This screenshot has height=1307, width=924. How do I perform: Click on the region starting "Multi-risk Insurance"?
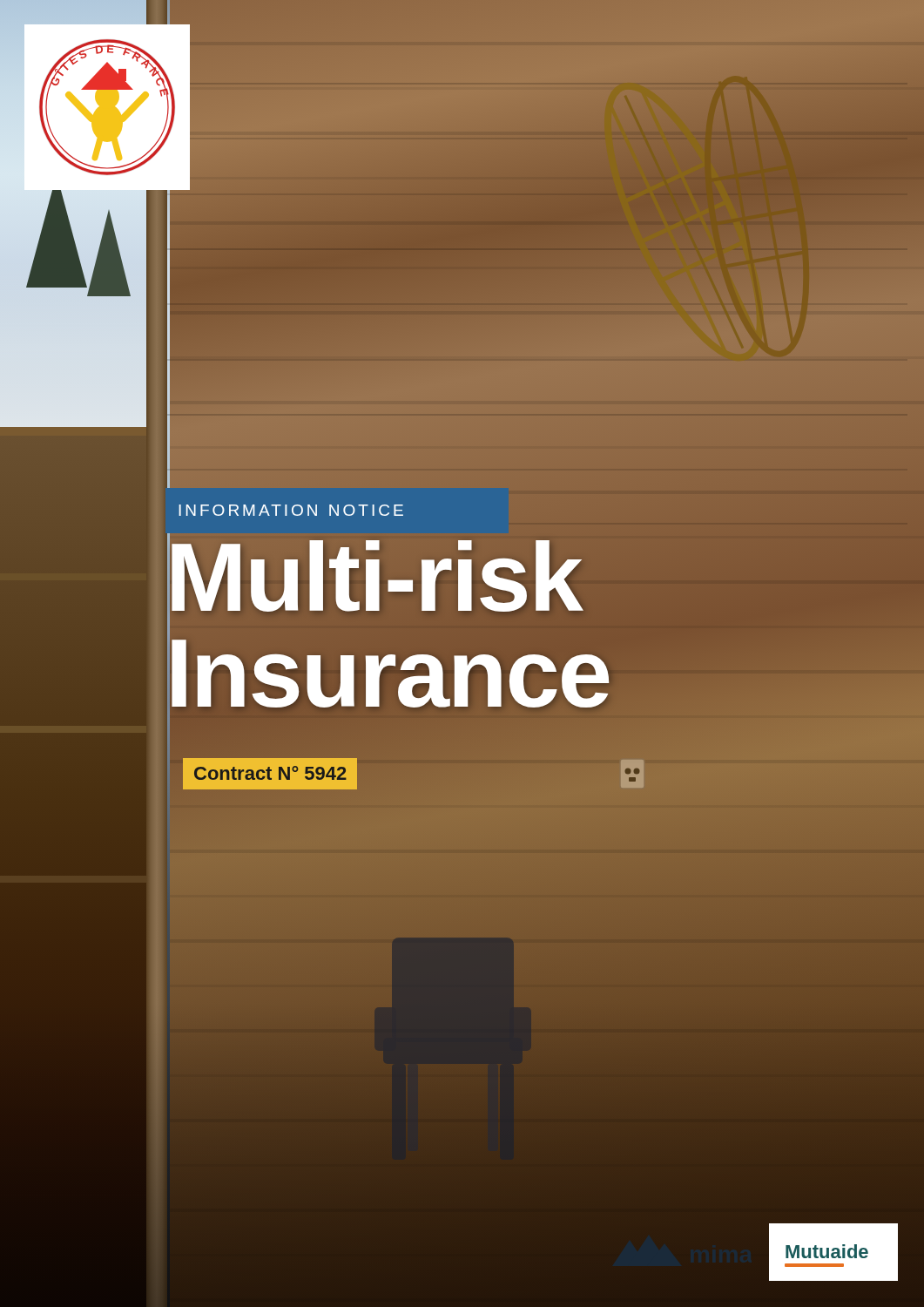pos(388,626)
